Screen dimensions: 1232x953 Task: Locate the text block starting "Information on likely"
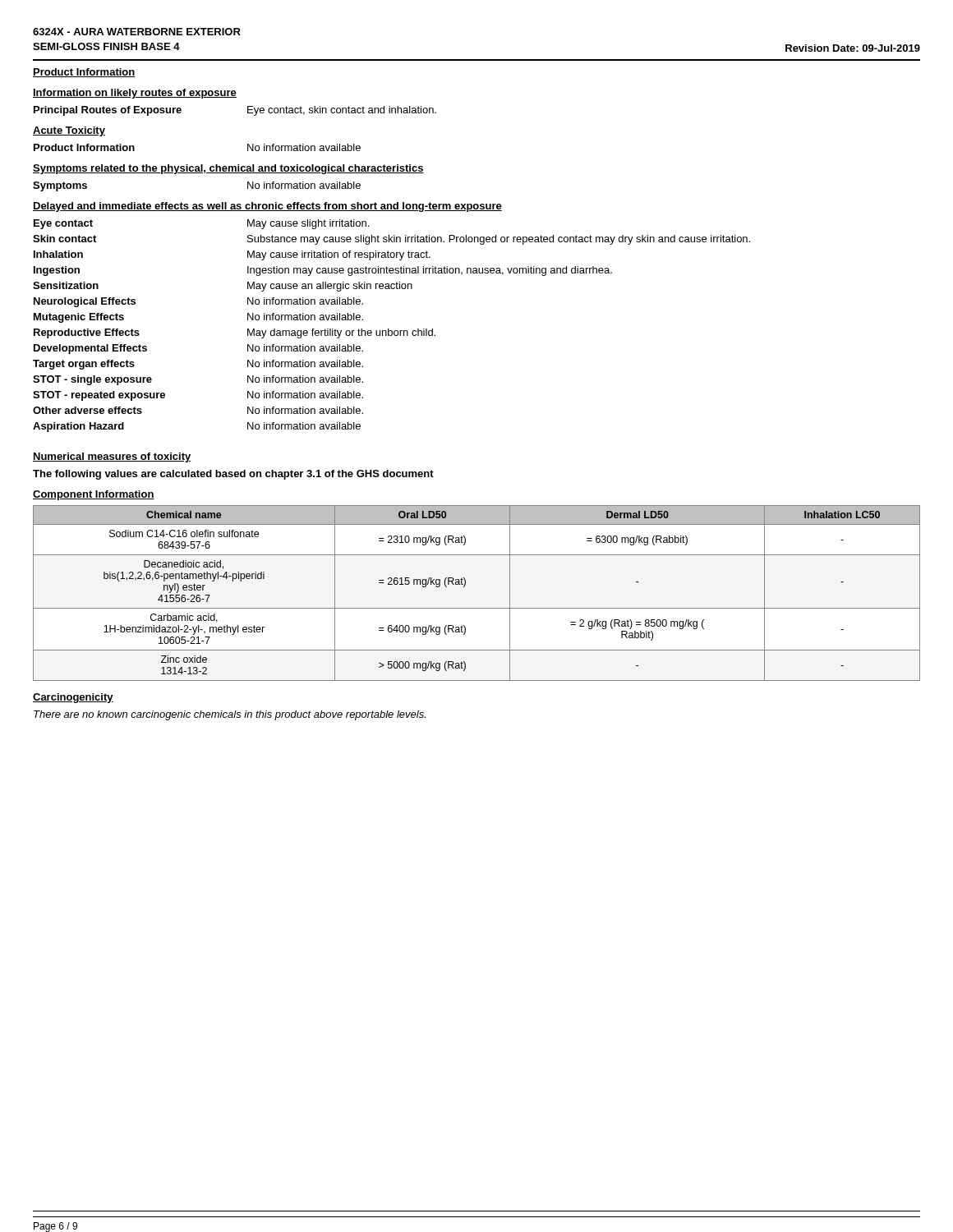[135, 92]
